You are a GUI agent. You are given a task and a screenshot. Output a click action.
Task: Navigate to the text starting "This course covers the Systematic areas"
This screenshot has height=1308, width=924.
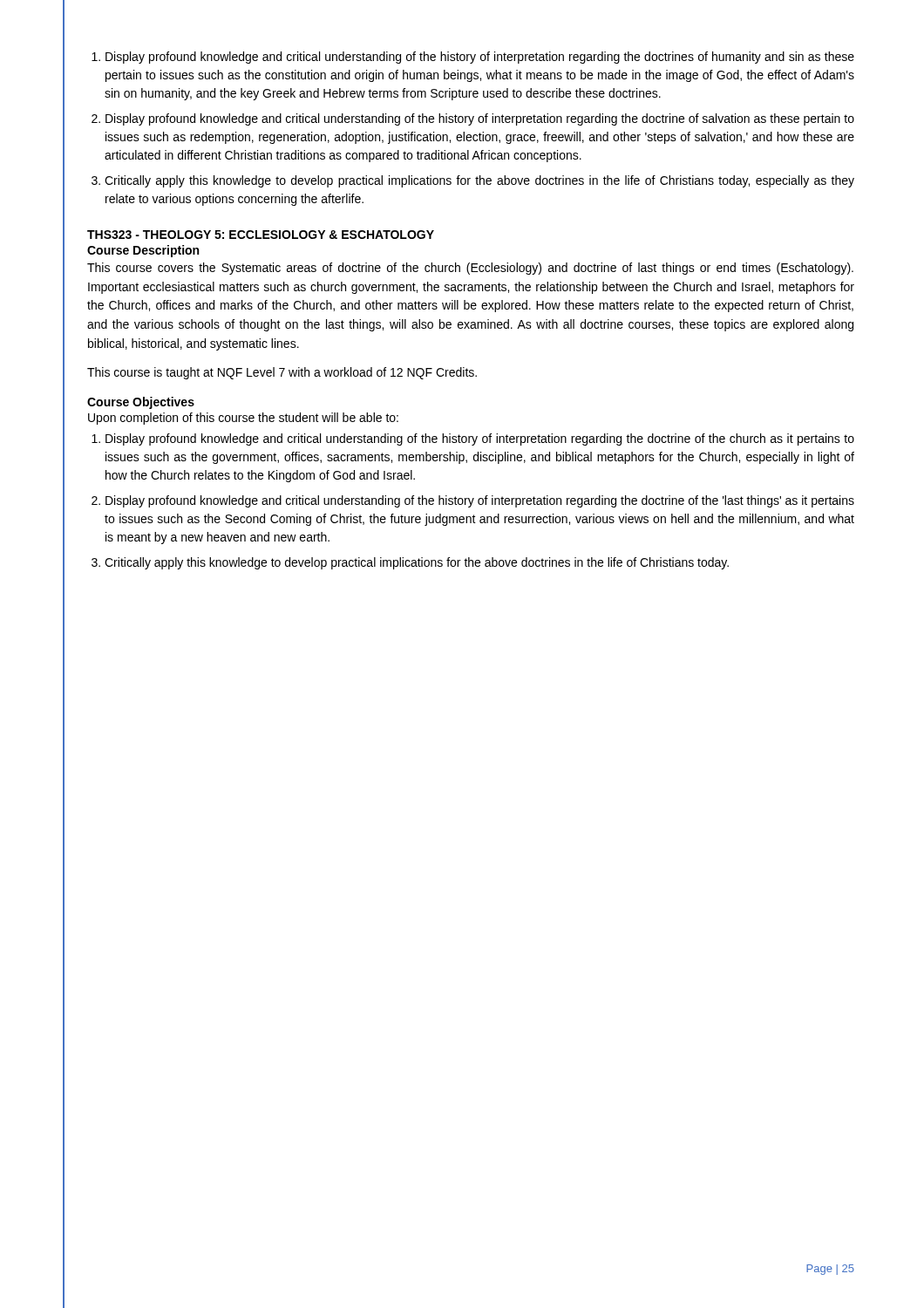tap(471, 305)
